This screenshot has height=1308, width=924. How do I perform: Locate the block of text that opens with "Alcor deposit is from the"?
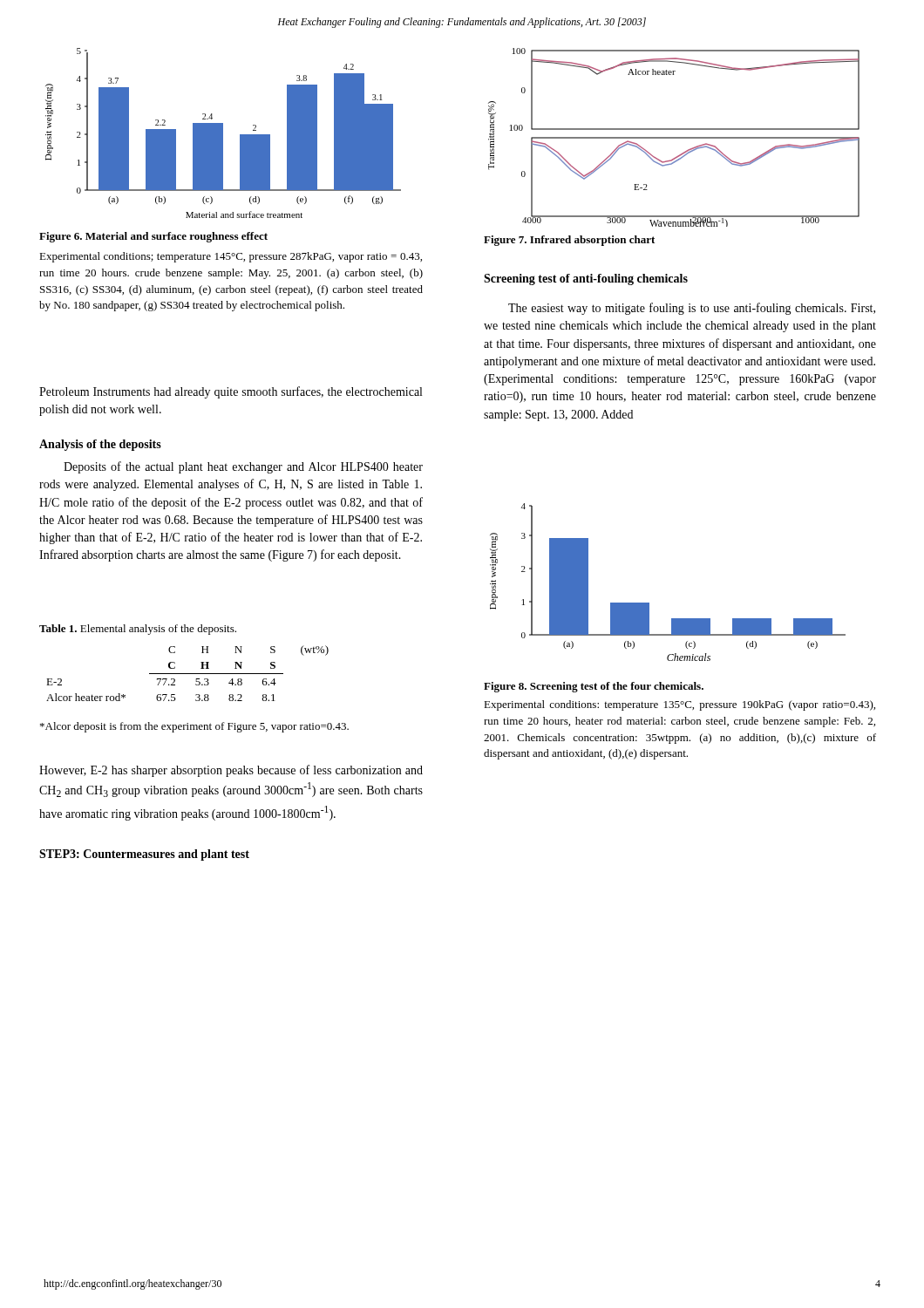tap(231, 727)
